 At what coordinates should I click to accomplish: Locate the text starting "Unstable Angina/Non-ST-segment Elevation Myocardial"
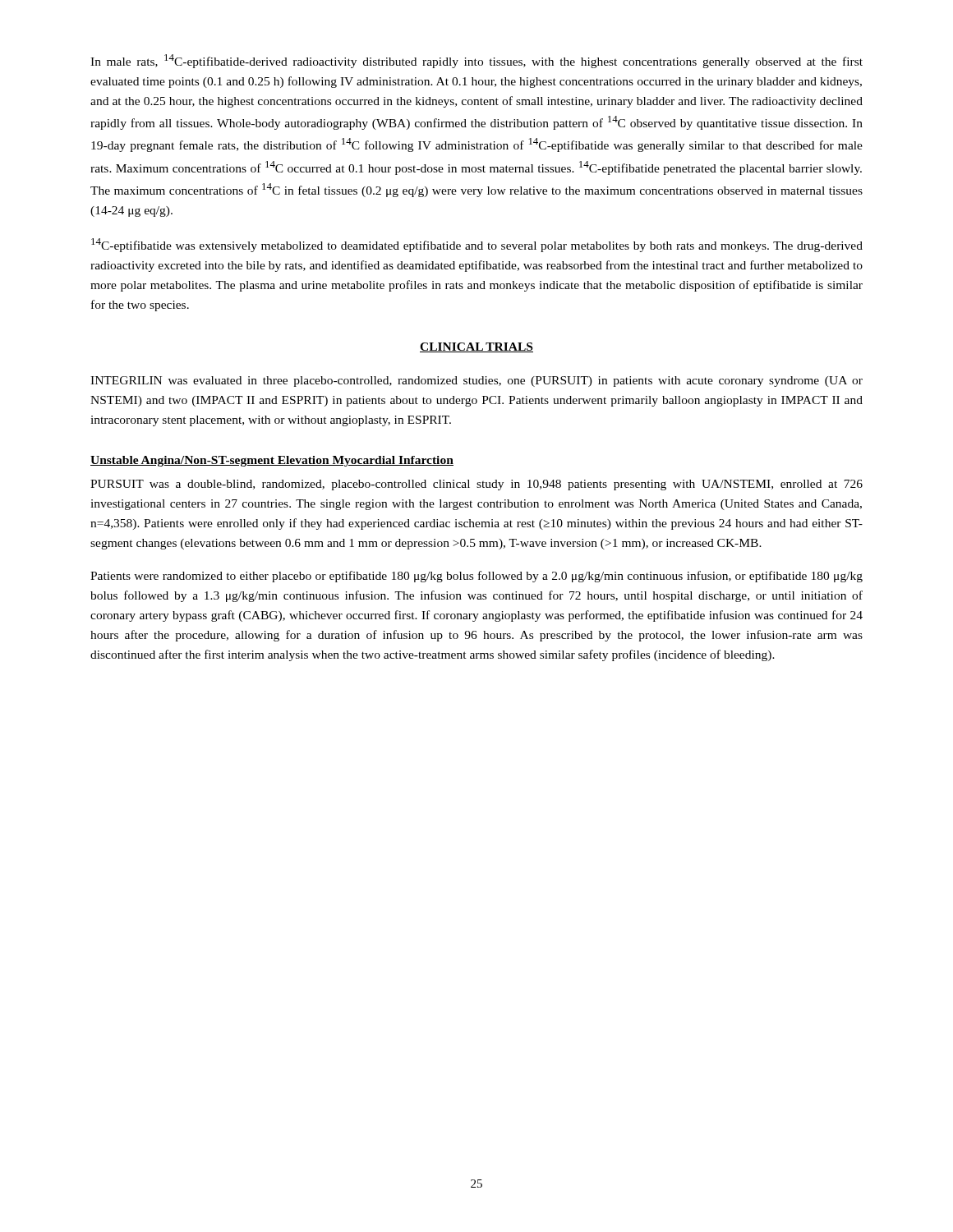(272, 461)
